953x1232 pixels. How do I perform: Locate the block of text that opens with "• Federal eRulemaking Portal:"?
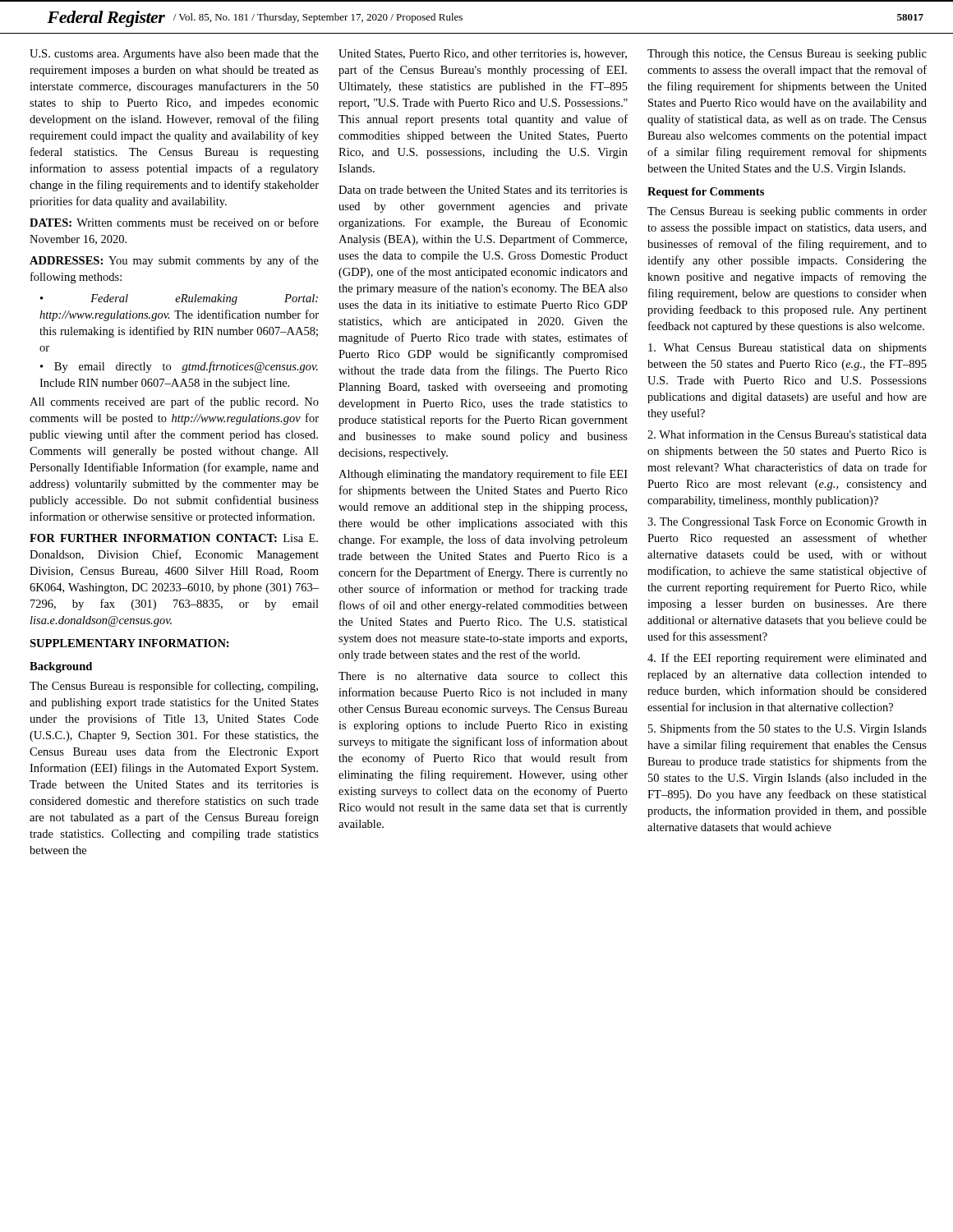(174, 323)
